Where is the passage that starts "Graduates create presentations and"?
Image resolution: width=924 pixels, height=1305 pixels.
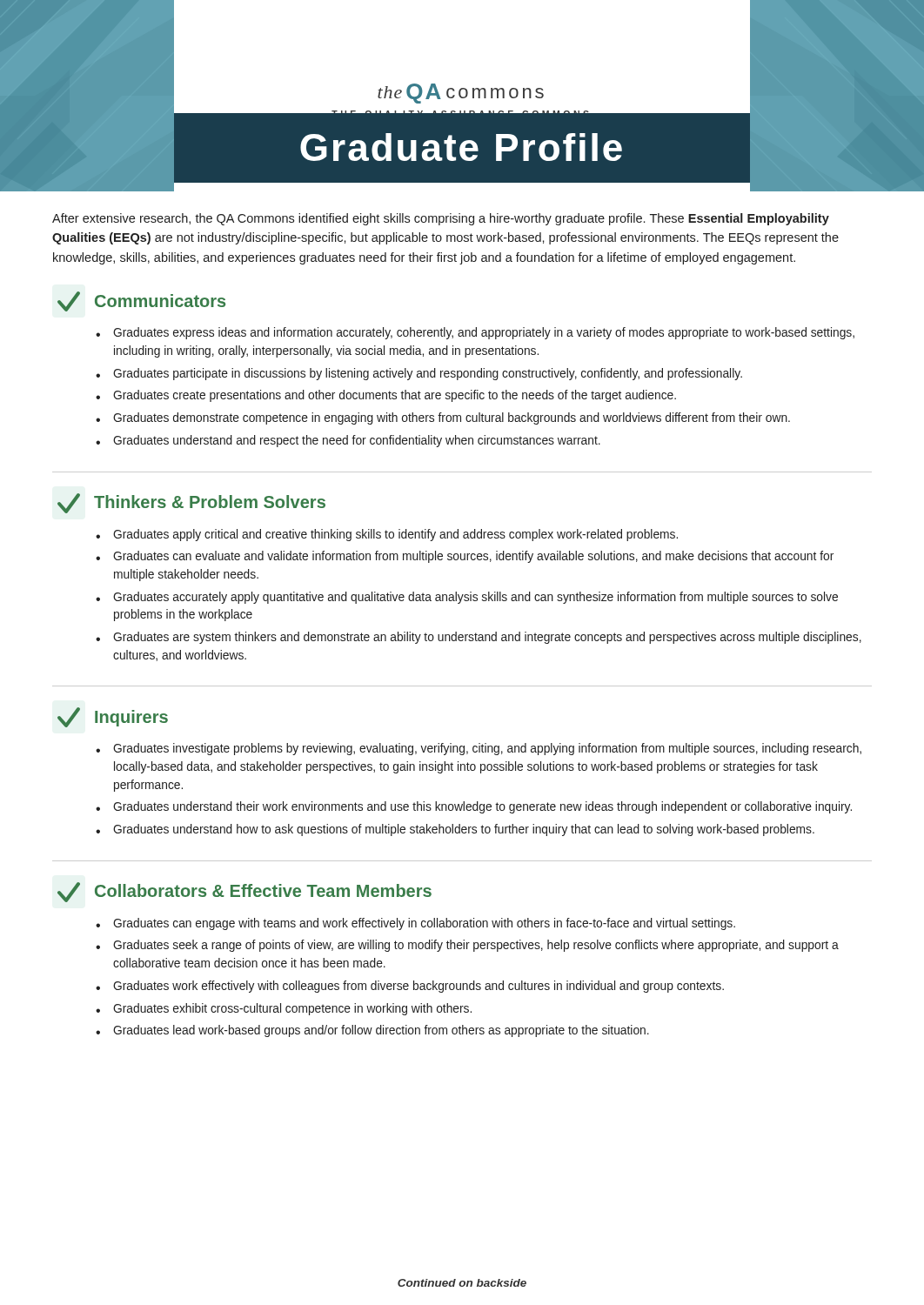pos(395,396)
